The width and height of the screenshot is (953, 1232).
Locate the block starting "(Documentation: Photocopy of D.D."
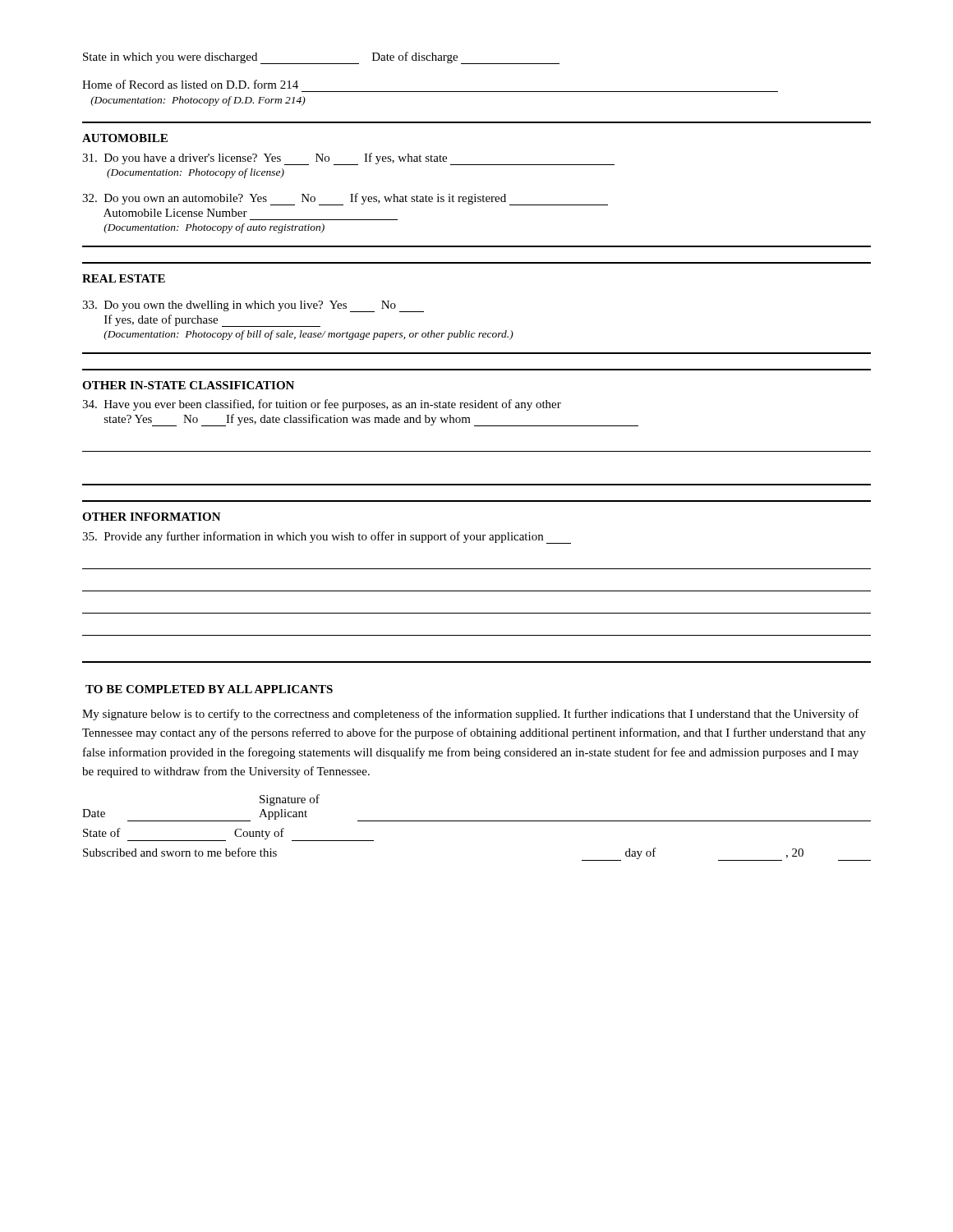coord(194,100)
